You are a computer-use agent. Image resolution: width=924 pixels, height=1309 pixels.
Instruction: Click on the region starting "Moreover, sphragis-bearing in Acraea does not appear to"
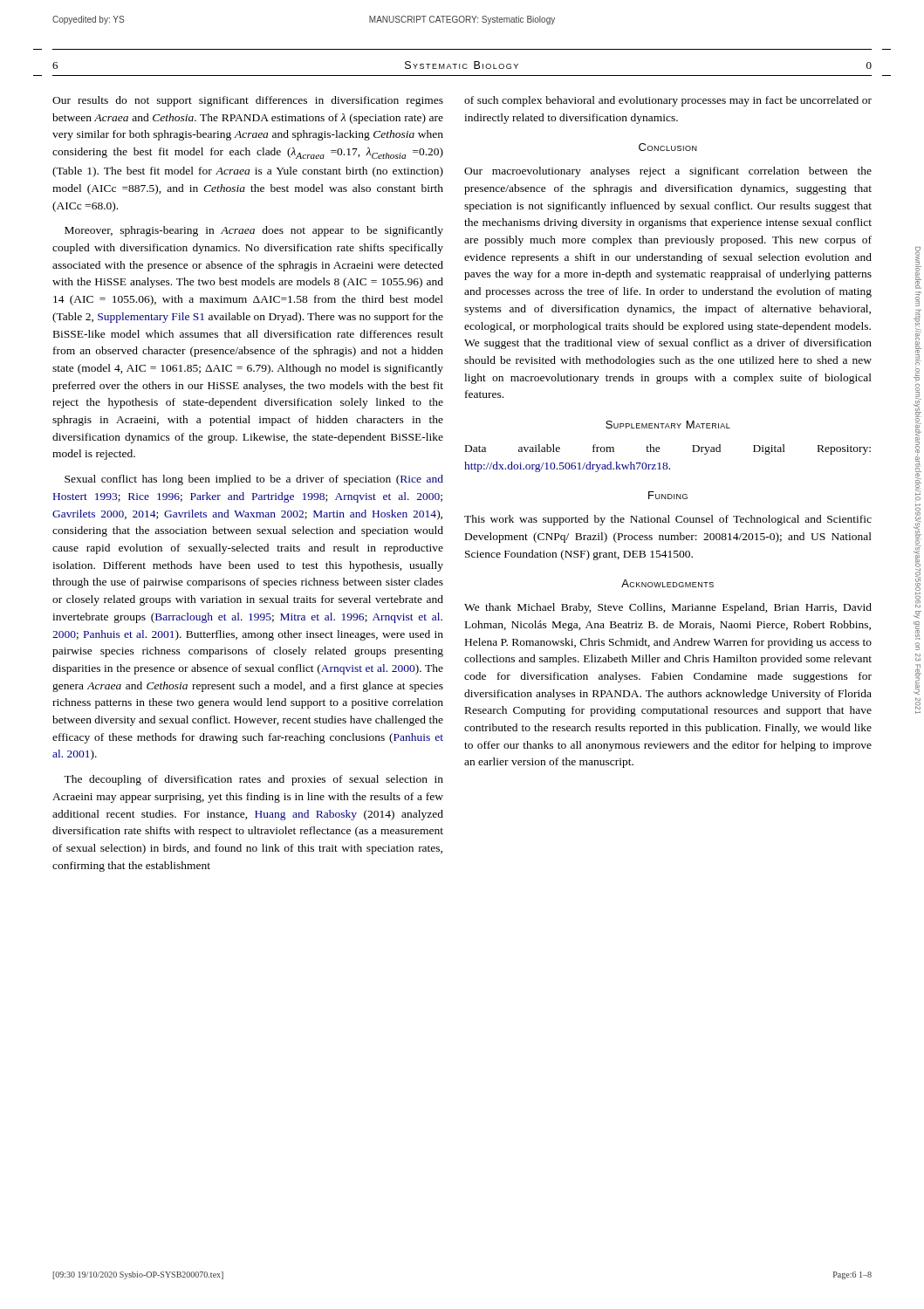[x=248, y=342]
